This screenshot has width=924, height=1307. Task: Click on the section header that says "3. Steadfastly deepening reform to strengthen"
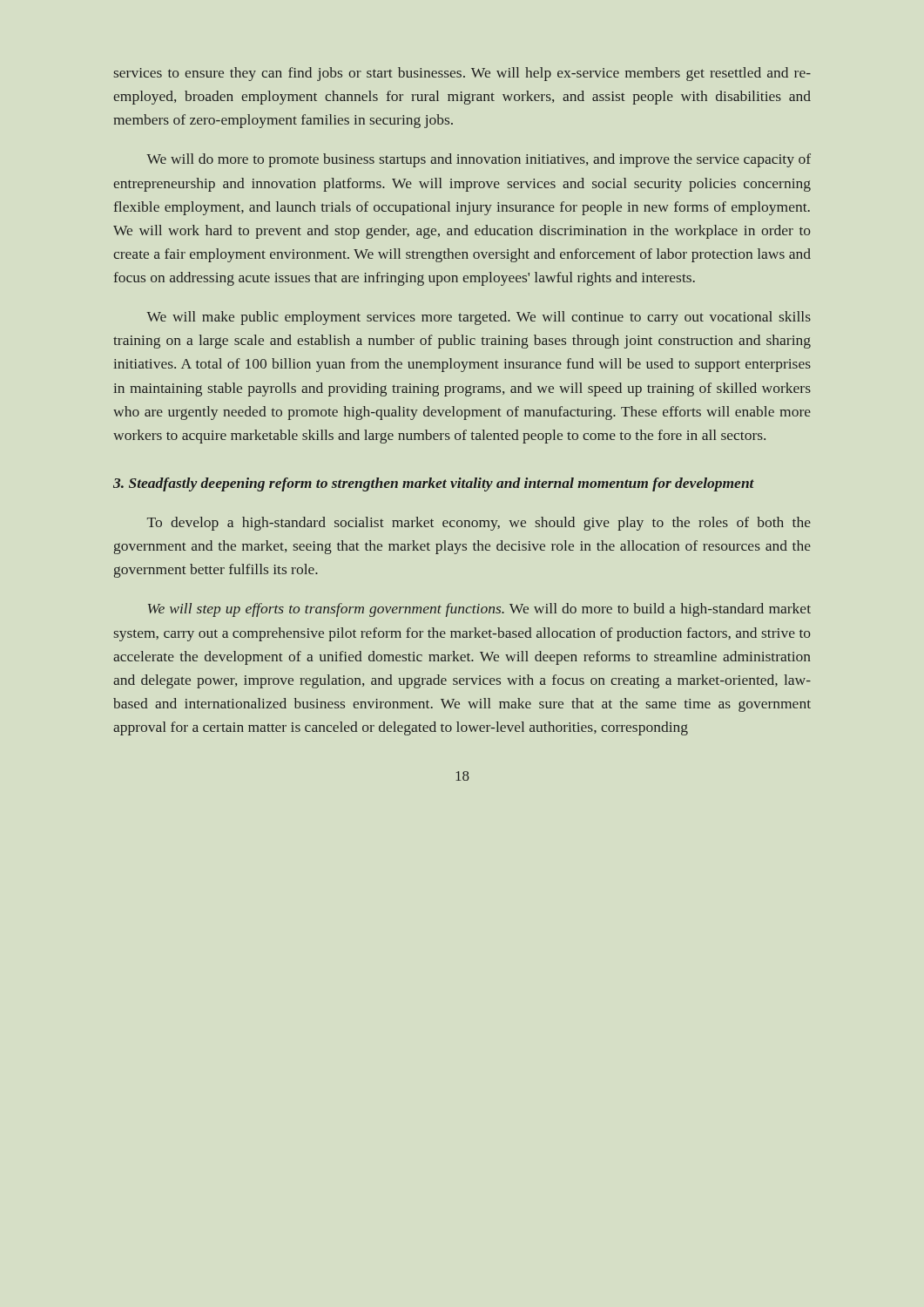pyautogui.click(x=433, y=483)
